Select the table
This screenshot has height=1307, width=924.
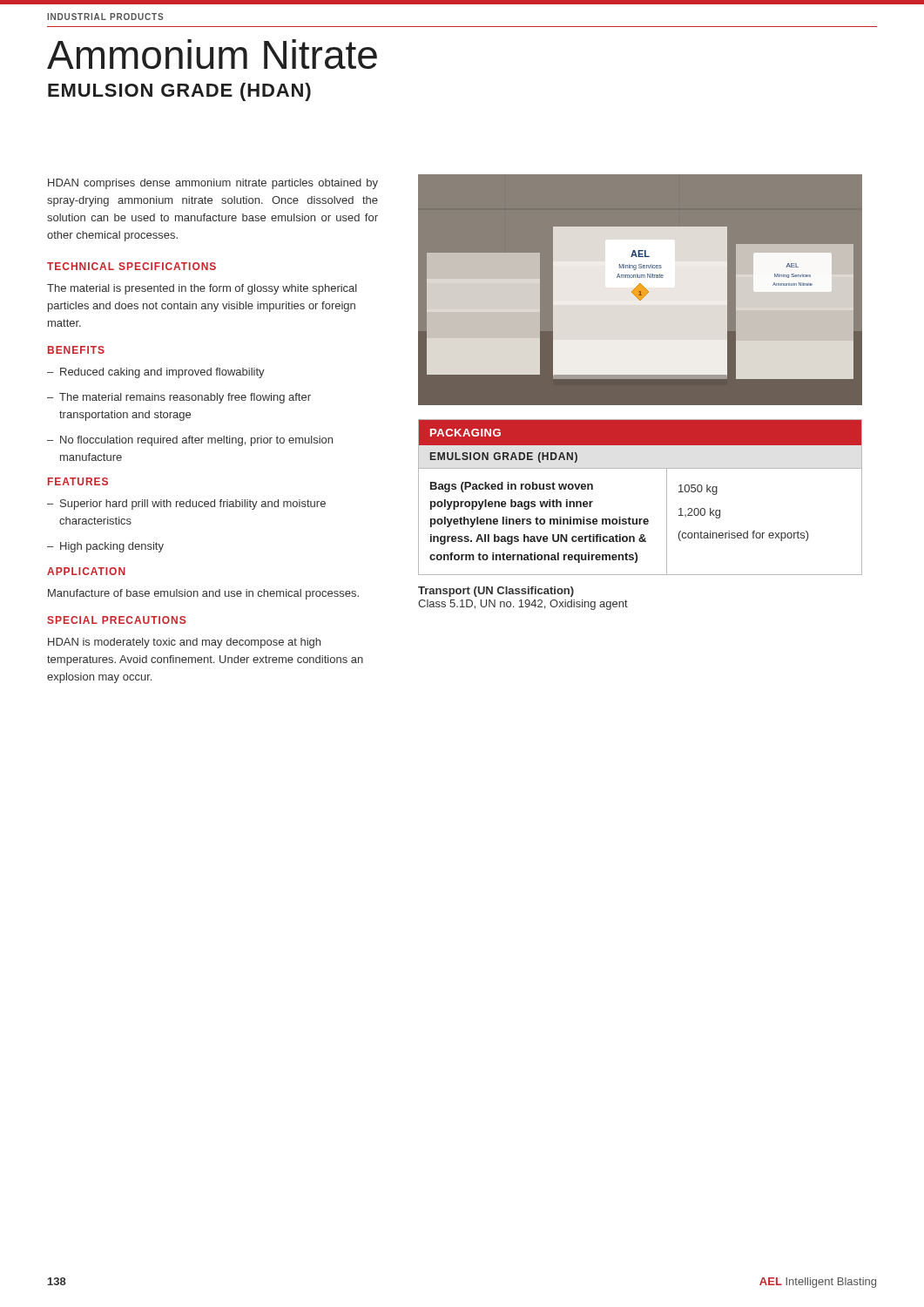(x=640, y=497)
